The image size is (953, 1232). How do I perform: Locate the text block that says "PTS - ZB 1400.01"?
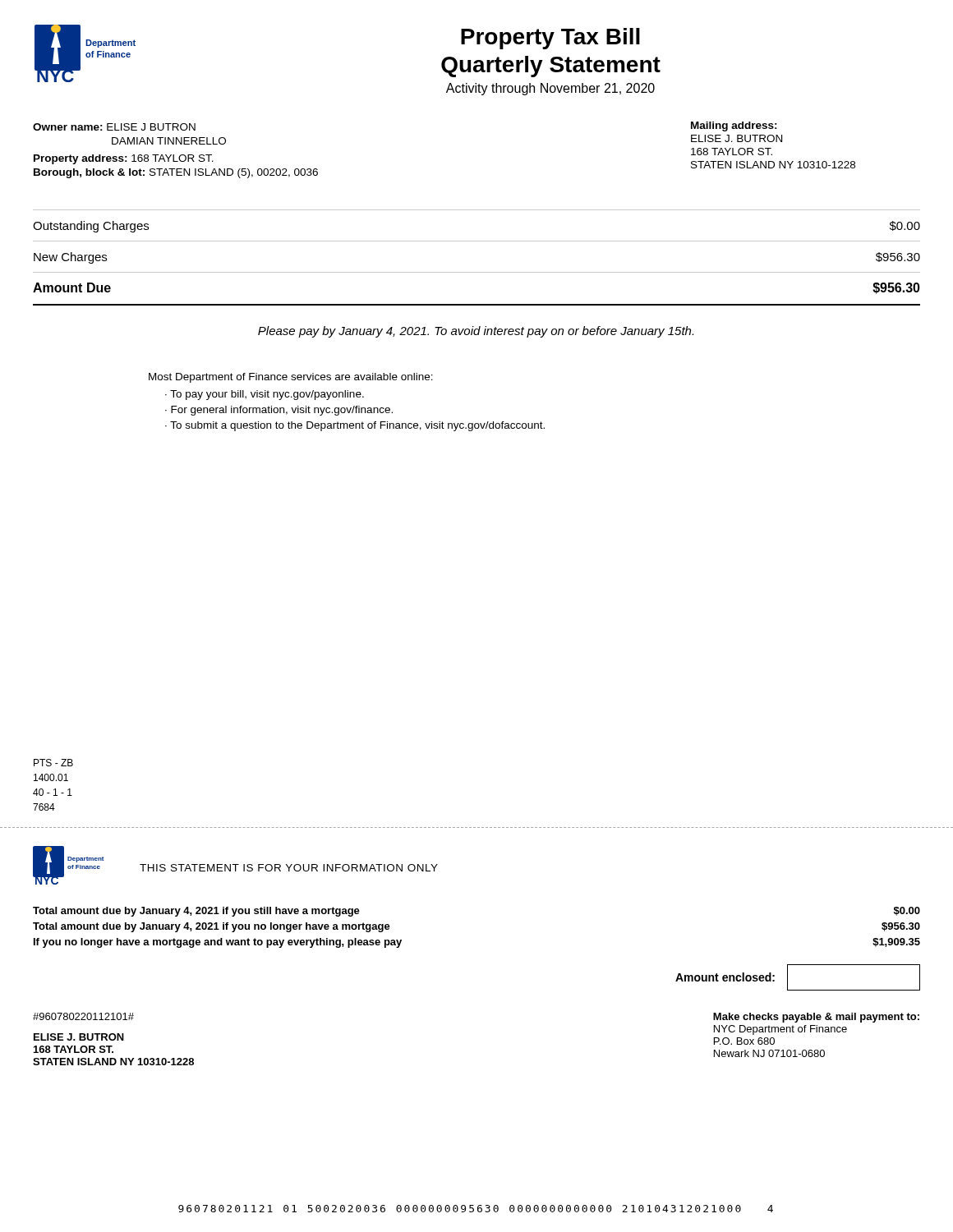coord(53,785)
